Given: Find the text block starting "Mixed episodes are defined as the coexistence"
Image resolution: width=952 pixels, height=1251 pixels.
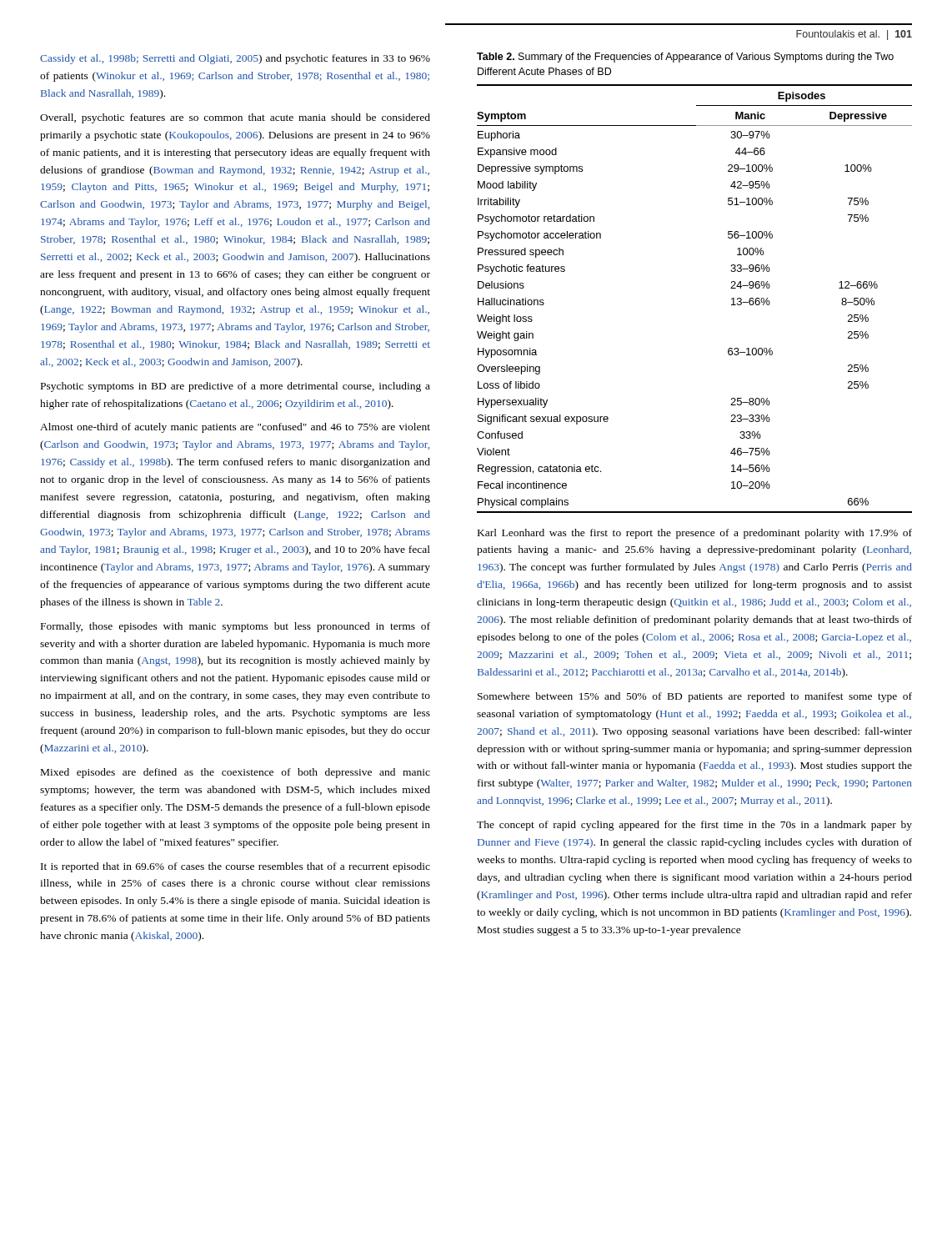Looking at the screenshot, I should pos(235,808).
